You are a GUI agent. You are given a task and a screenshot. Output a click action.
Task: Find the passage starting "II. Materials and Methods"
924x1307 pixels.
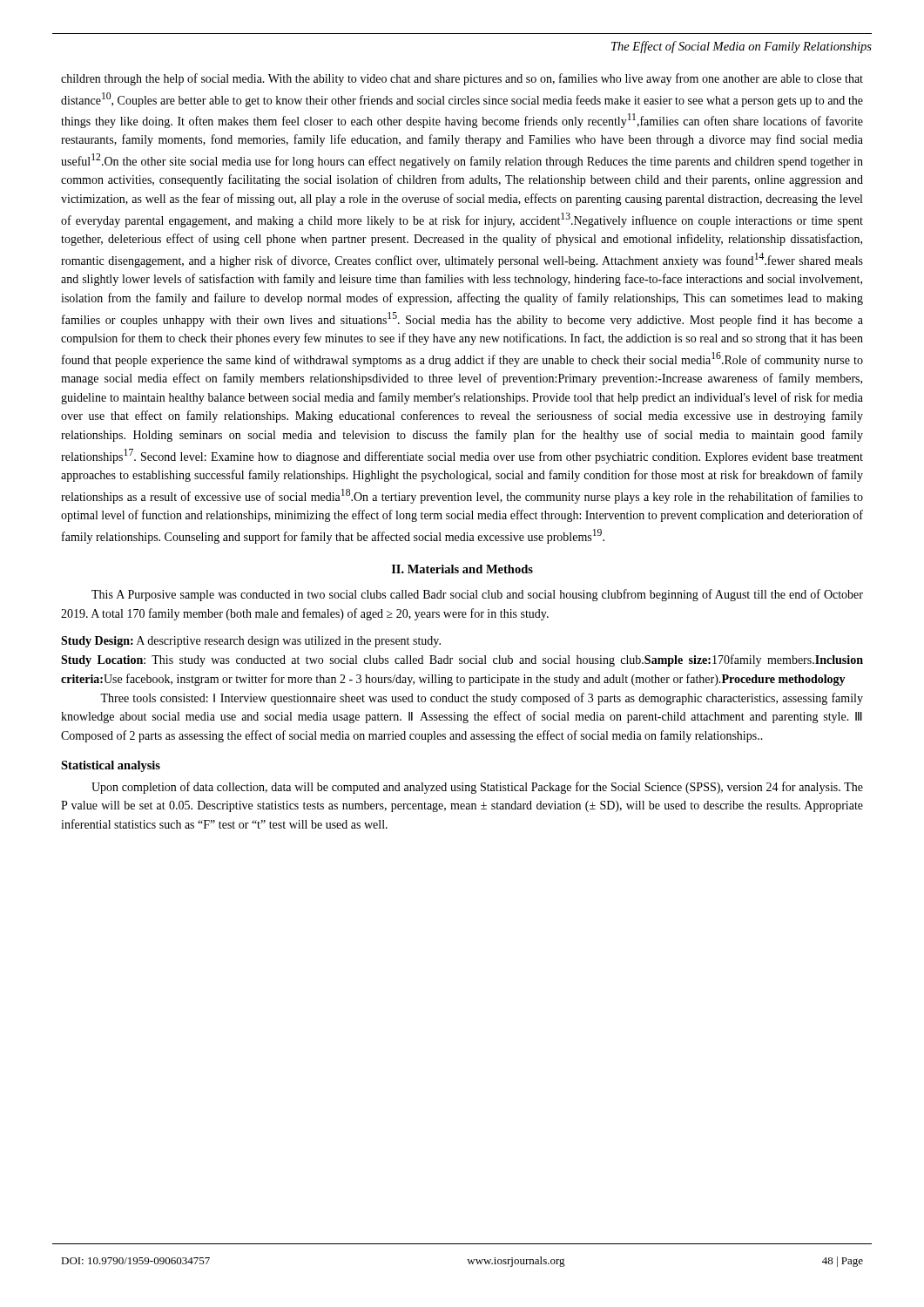462,569
